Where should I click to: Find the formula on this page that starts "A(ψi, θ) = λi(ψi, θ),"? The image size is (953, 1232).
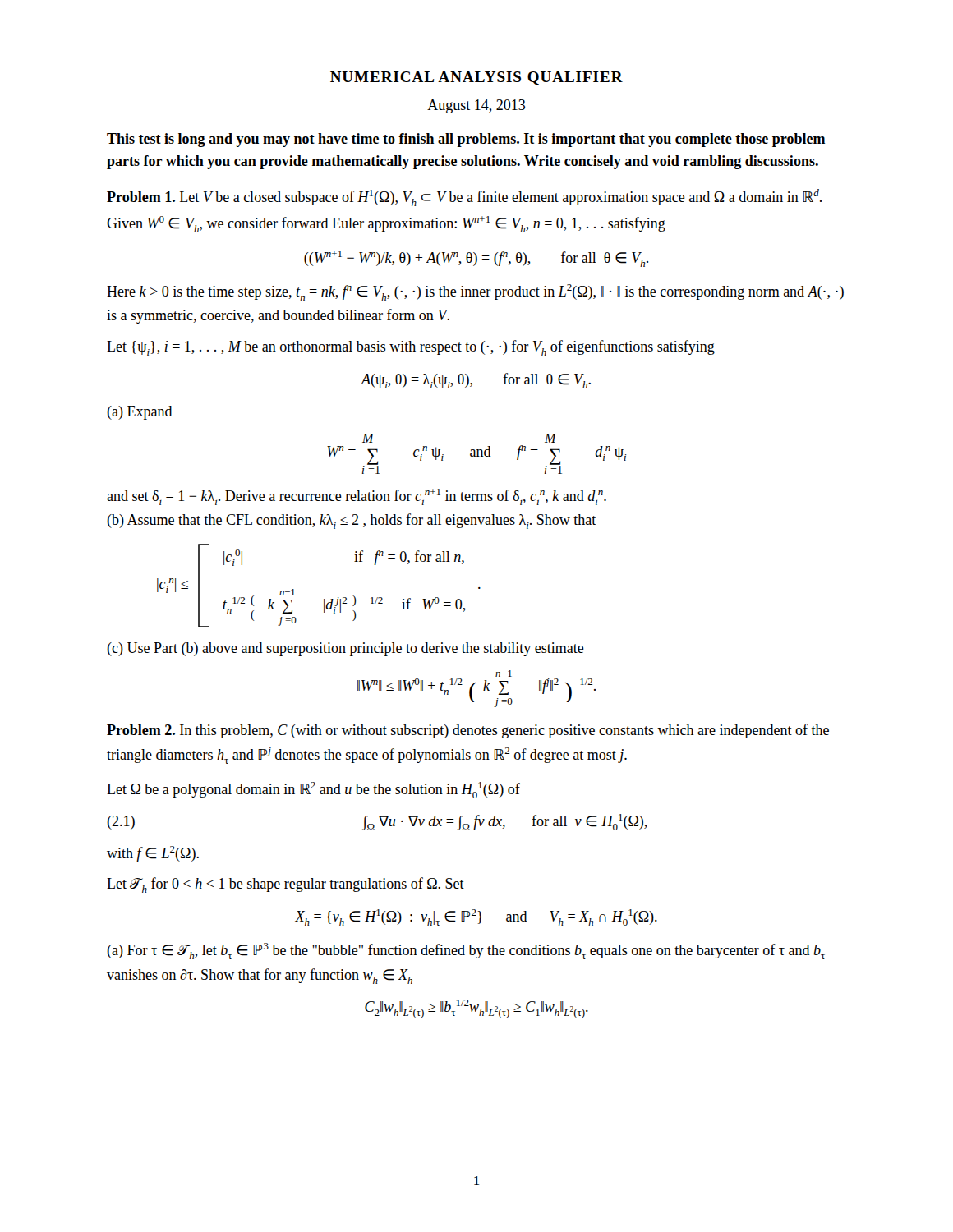pos(476,381)
